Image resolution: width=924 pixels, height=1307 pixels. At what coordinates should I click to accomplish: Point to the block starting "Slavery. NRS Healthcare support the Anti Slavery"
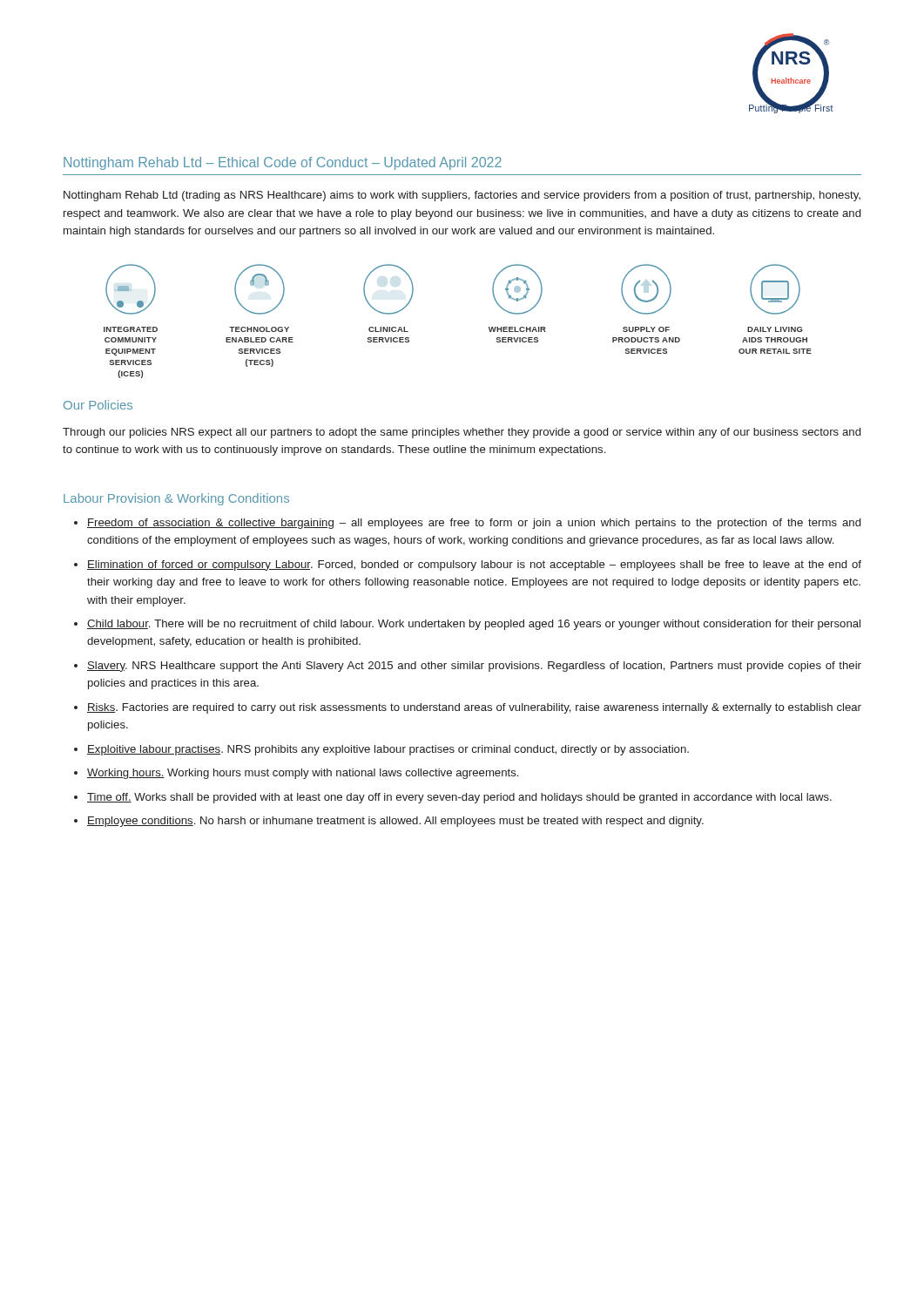click(x=474, y=674)
